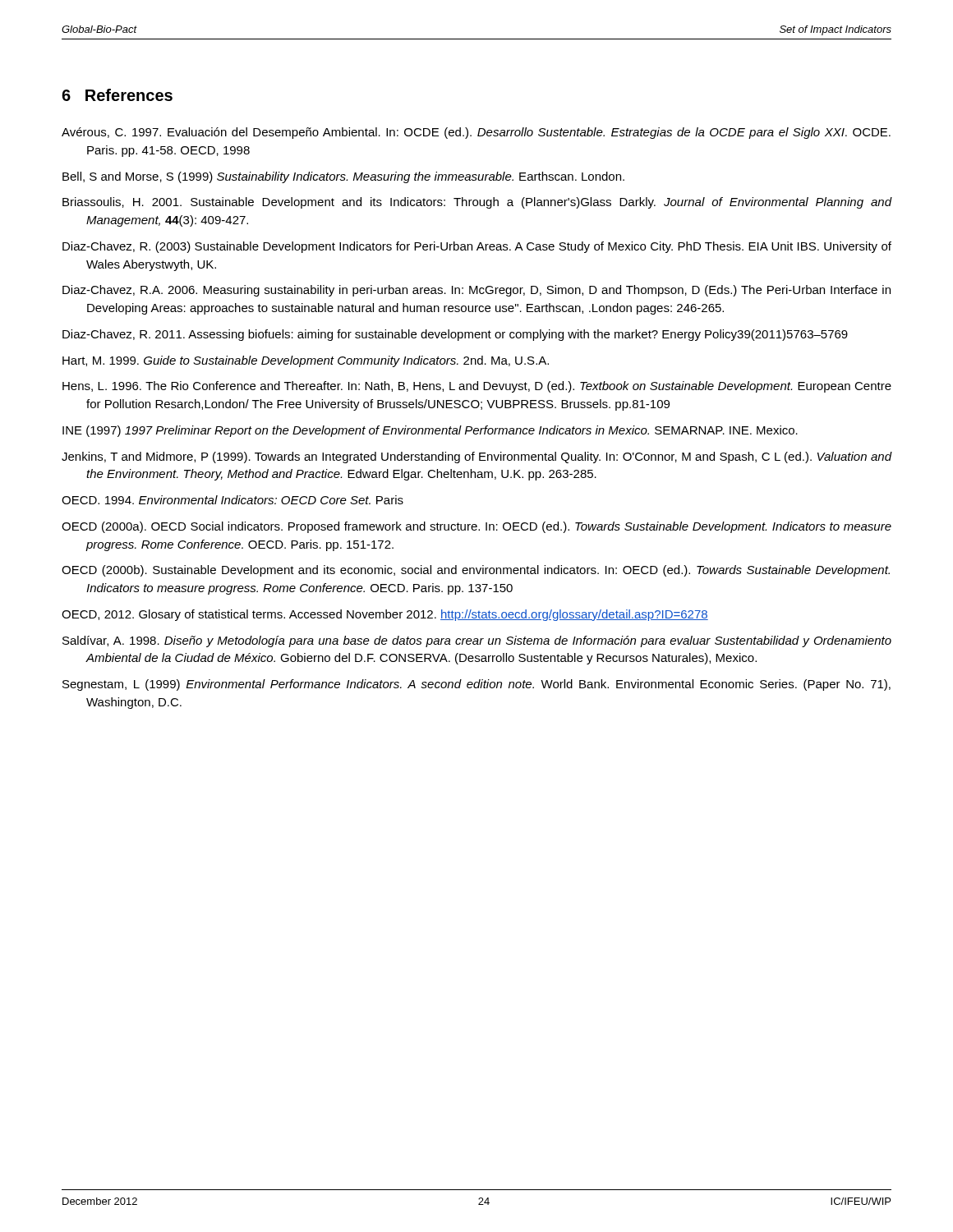Find the list item containing "Hart, M. 1999. Guide to"
The image size is (953, 1232).
pyautogui.click(x=306, y=360)
